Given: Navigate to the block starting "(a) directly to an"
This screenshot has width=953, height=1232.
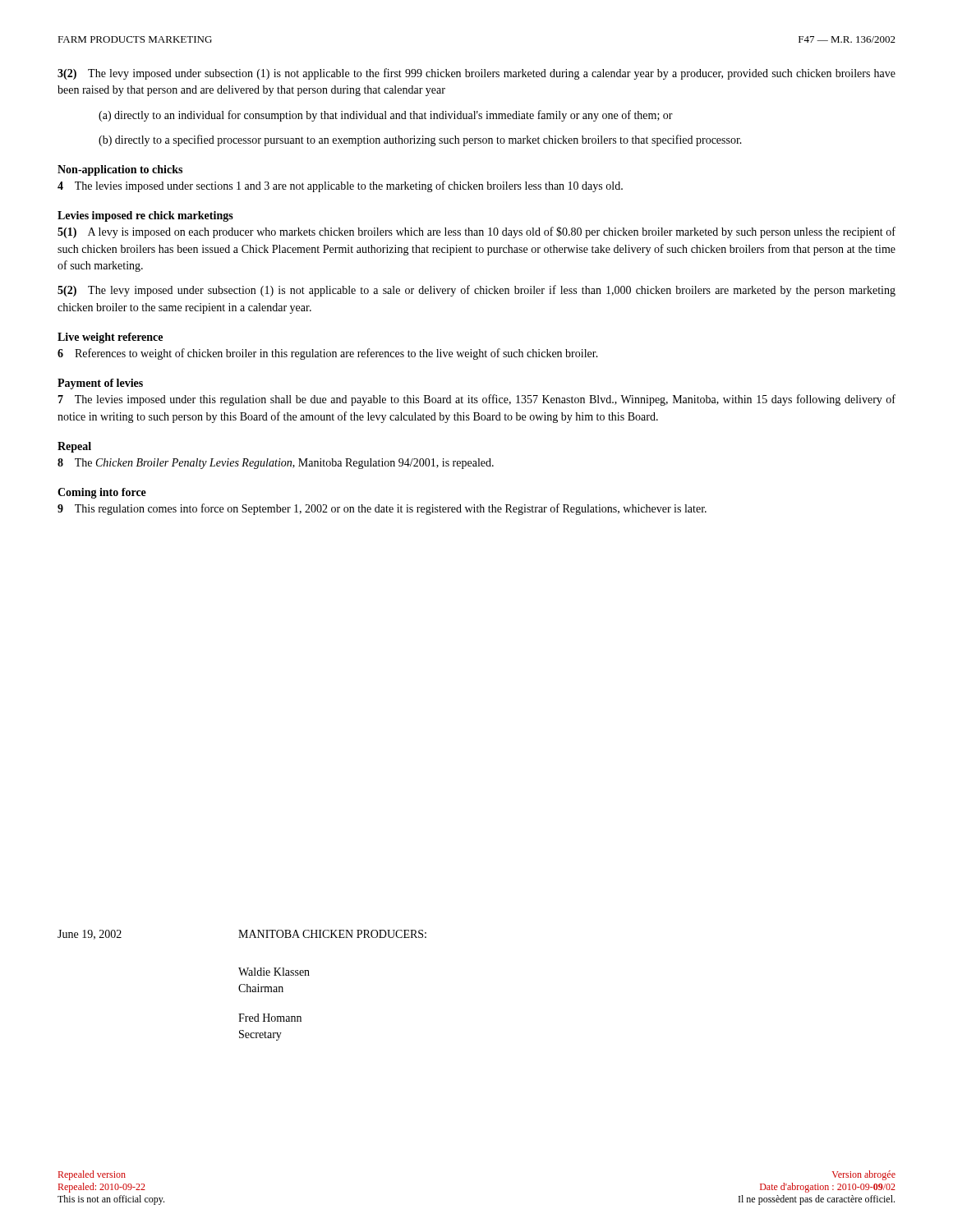Looking at the screenshot, I should (x=385, y=115).
